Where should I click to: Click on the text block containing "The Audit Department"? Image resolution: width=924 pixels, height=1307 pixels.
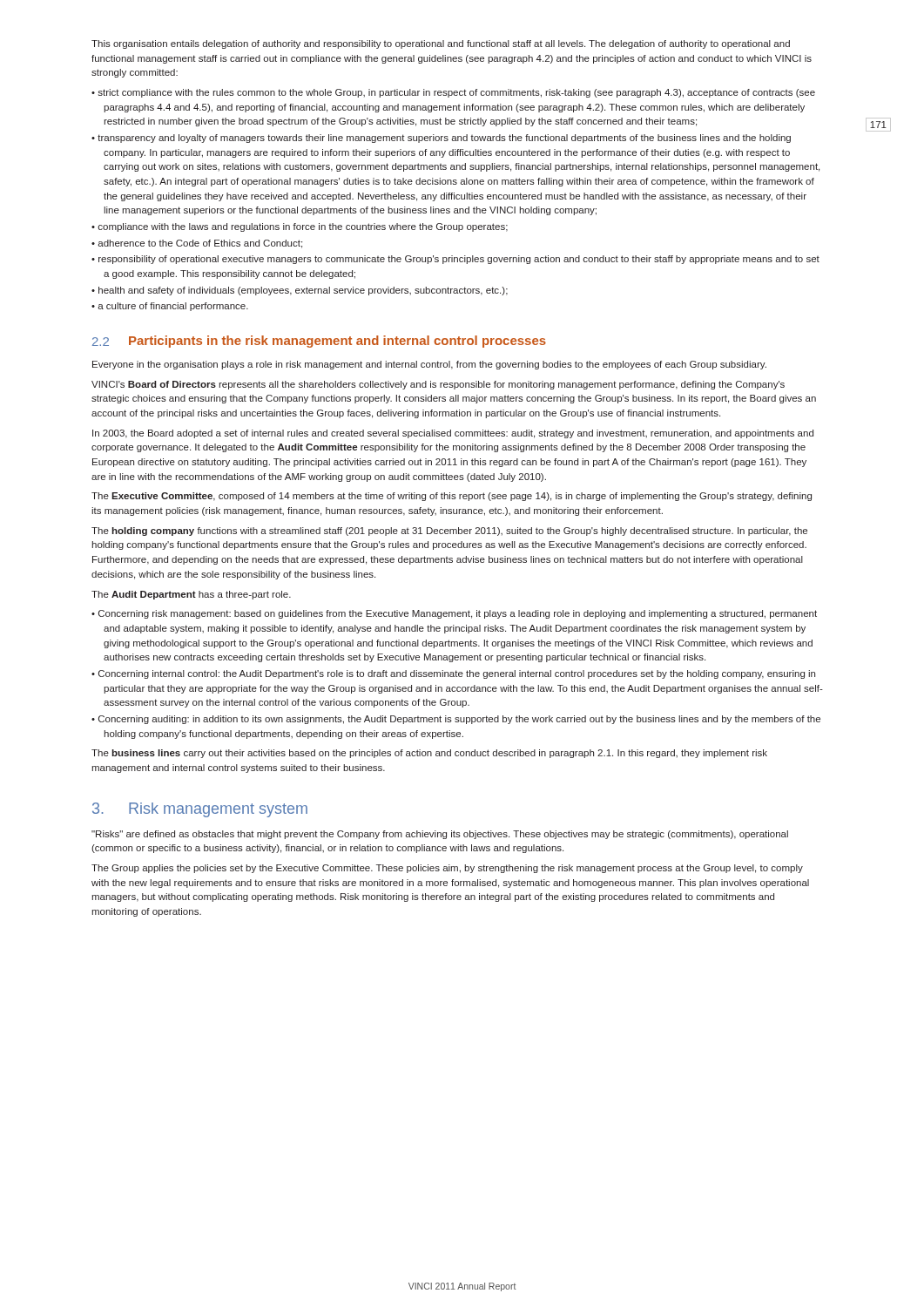[191, 595]
